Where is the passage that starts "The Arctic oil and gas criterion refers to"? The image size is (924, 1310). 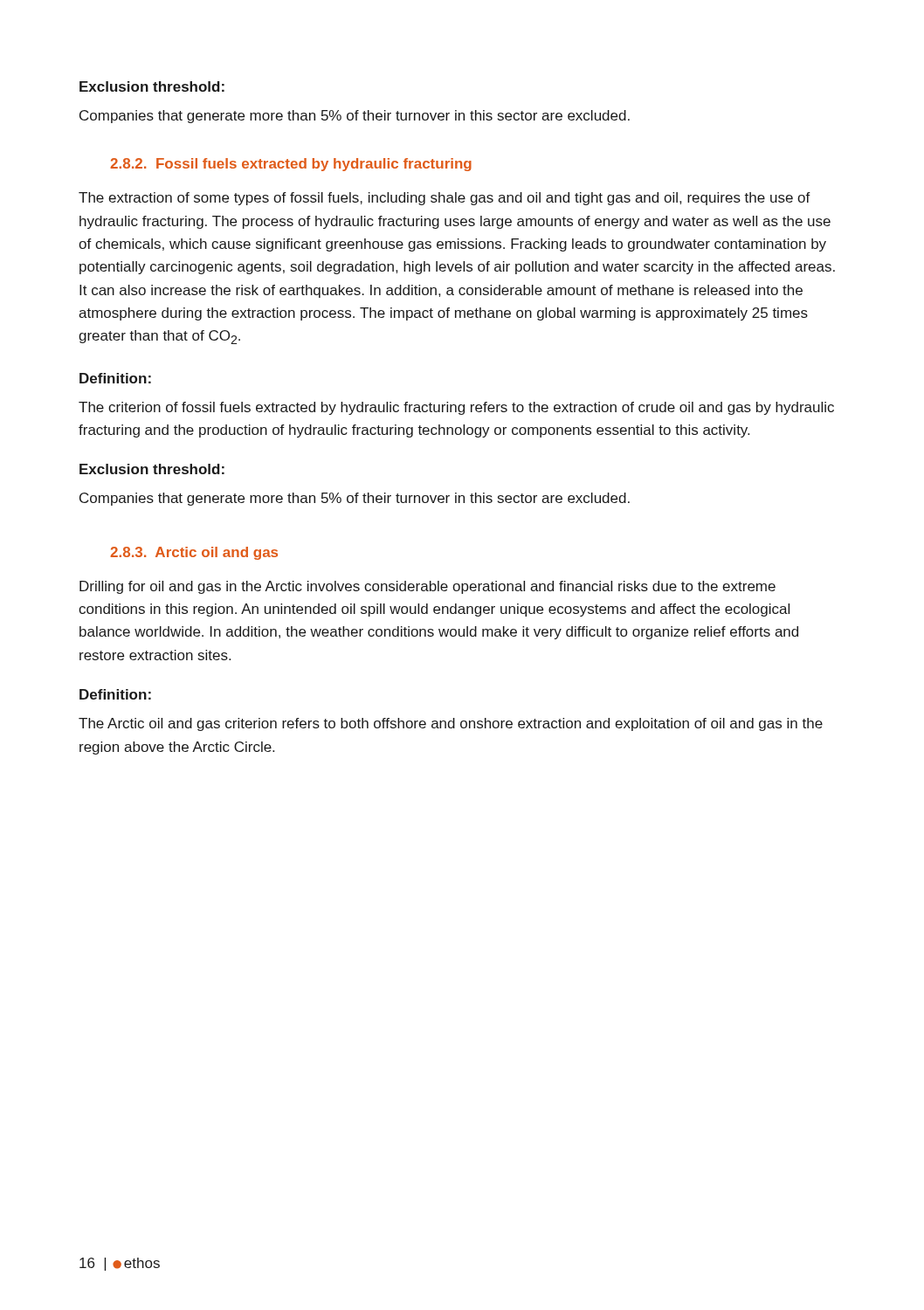[451, 735]
